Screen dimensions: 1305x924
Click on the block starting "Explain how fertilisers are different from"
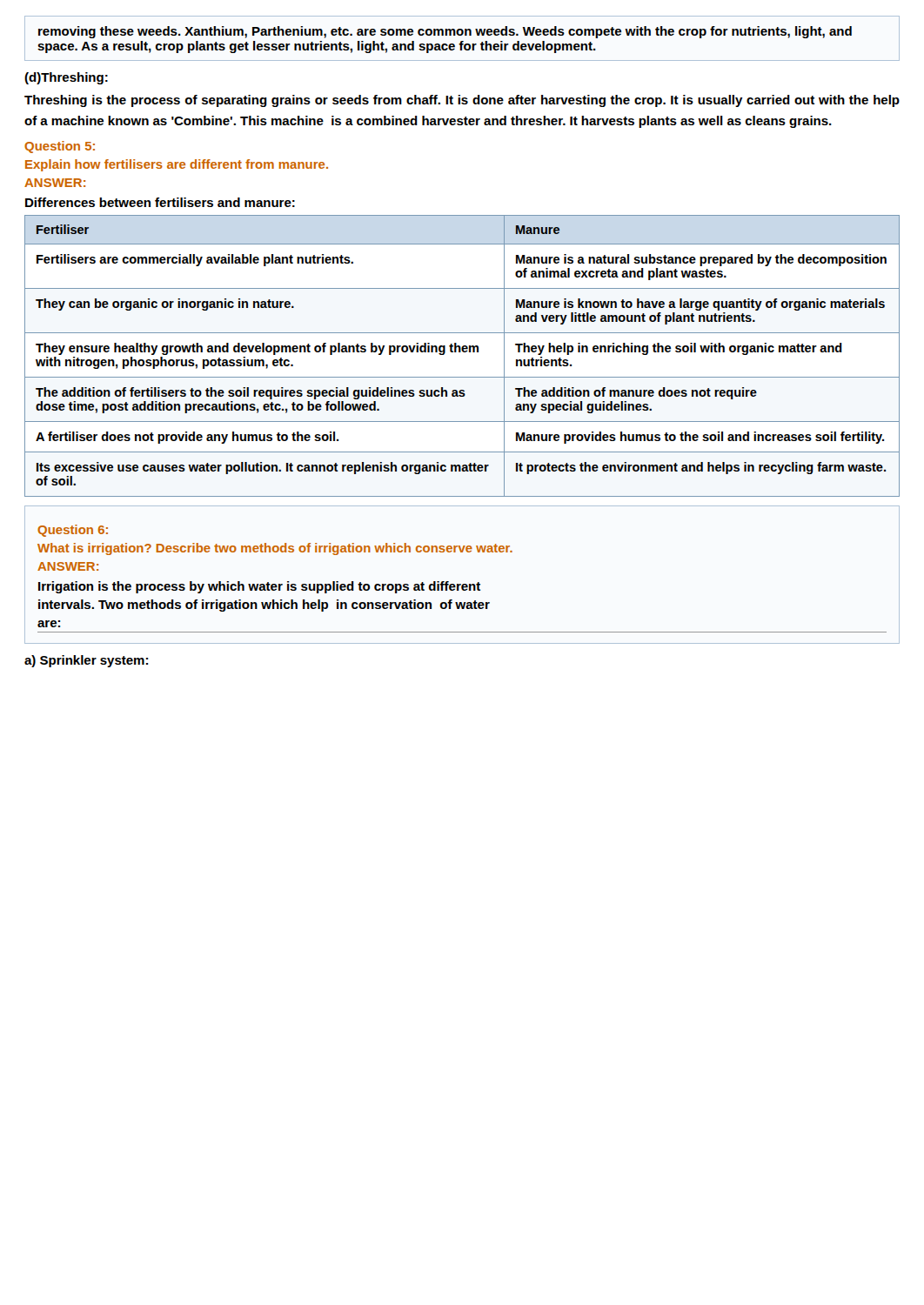177,164
